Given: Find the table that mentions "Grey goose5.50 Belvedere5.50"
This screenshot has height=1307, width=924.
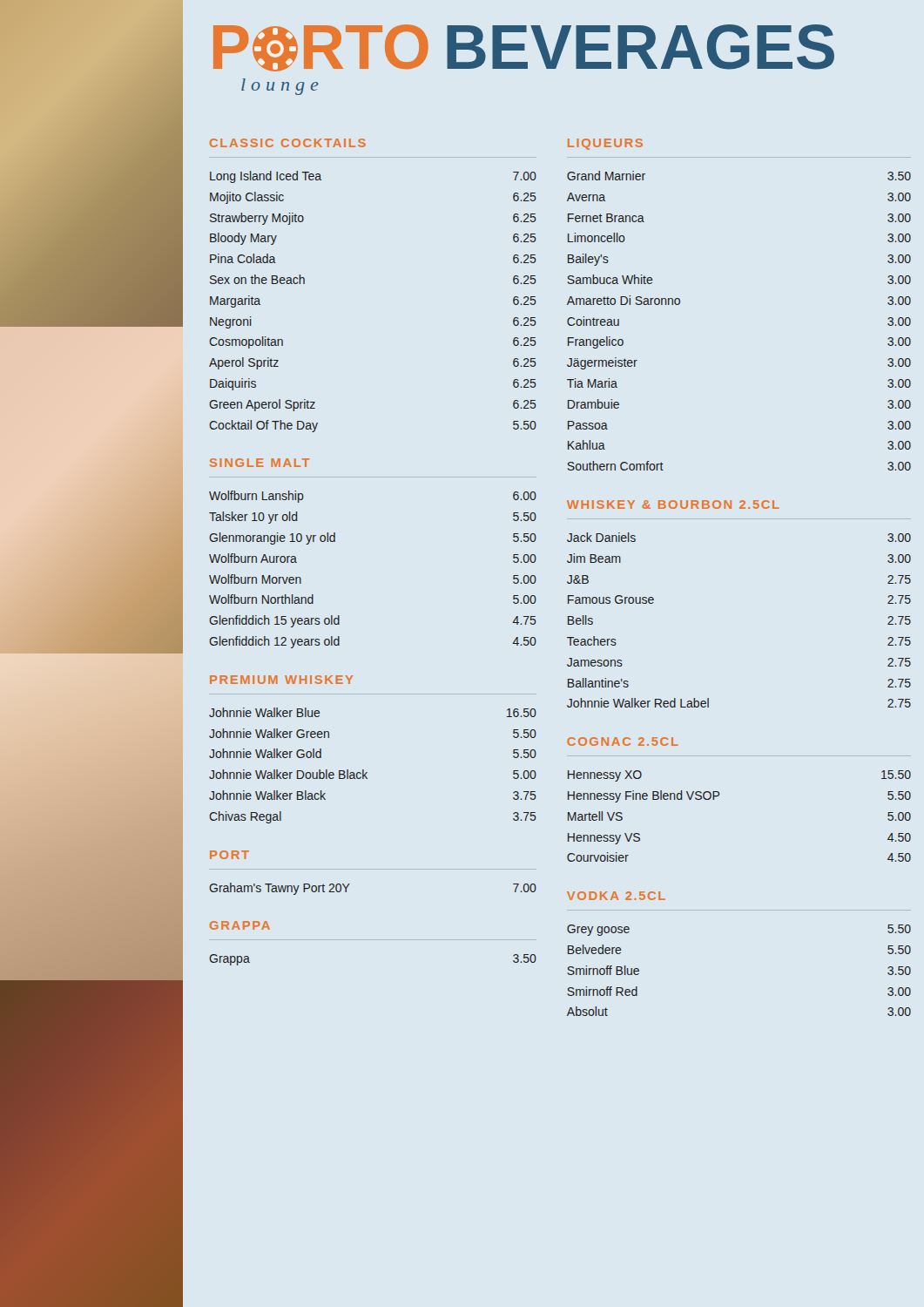Looking at the screenshot, I should tap(739, 971).
